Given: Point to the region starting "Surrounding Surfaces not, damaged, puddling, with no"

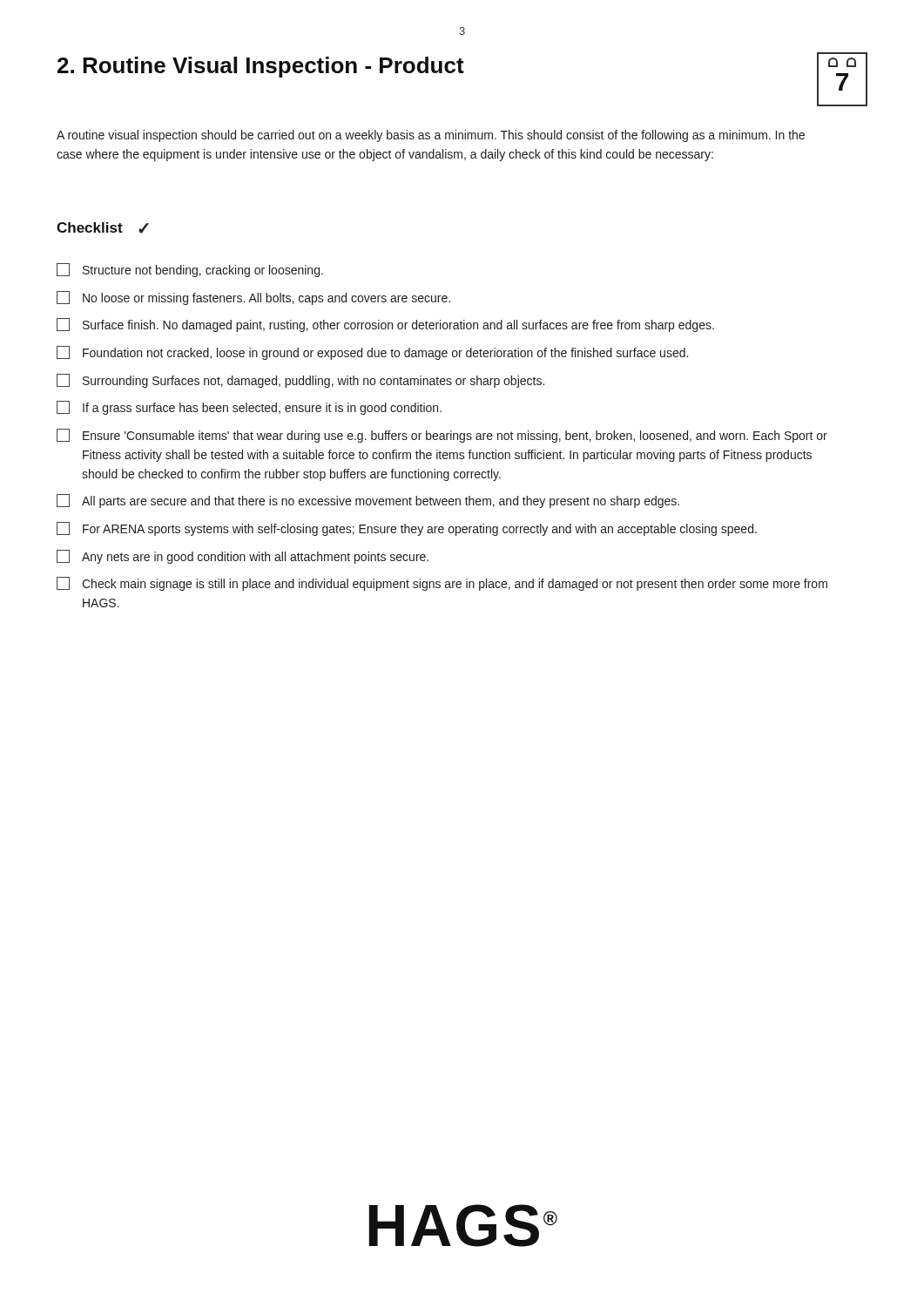Looking at the screenshot, I should pyautogui.click(x=449, y=381).
